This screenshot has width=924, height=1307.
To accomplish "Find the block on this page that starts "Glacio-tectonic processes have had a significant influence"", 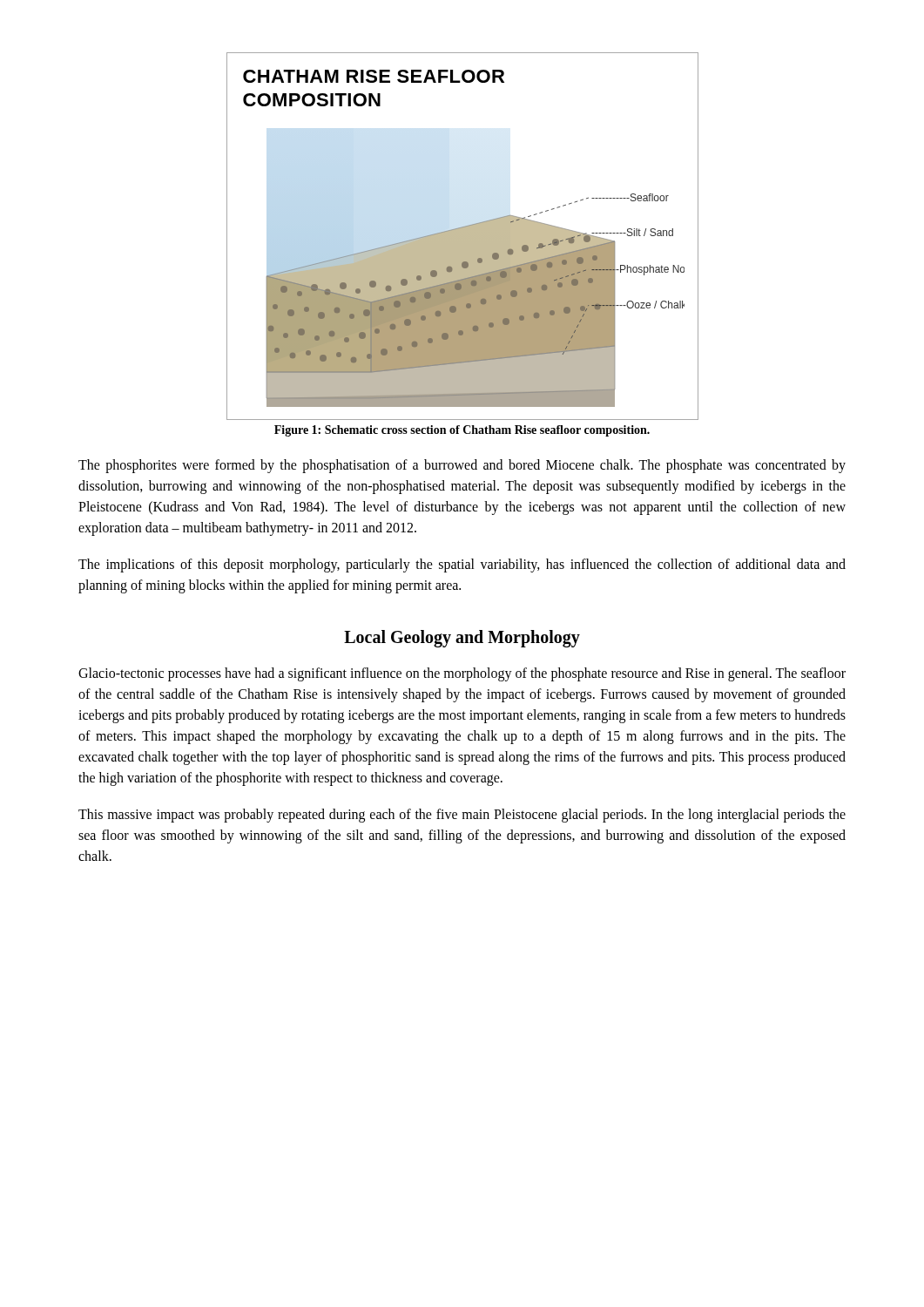I will 462,725.
